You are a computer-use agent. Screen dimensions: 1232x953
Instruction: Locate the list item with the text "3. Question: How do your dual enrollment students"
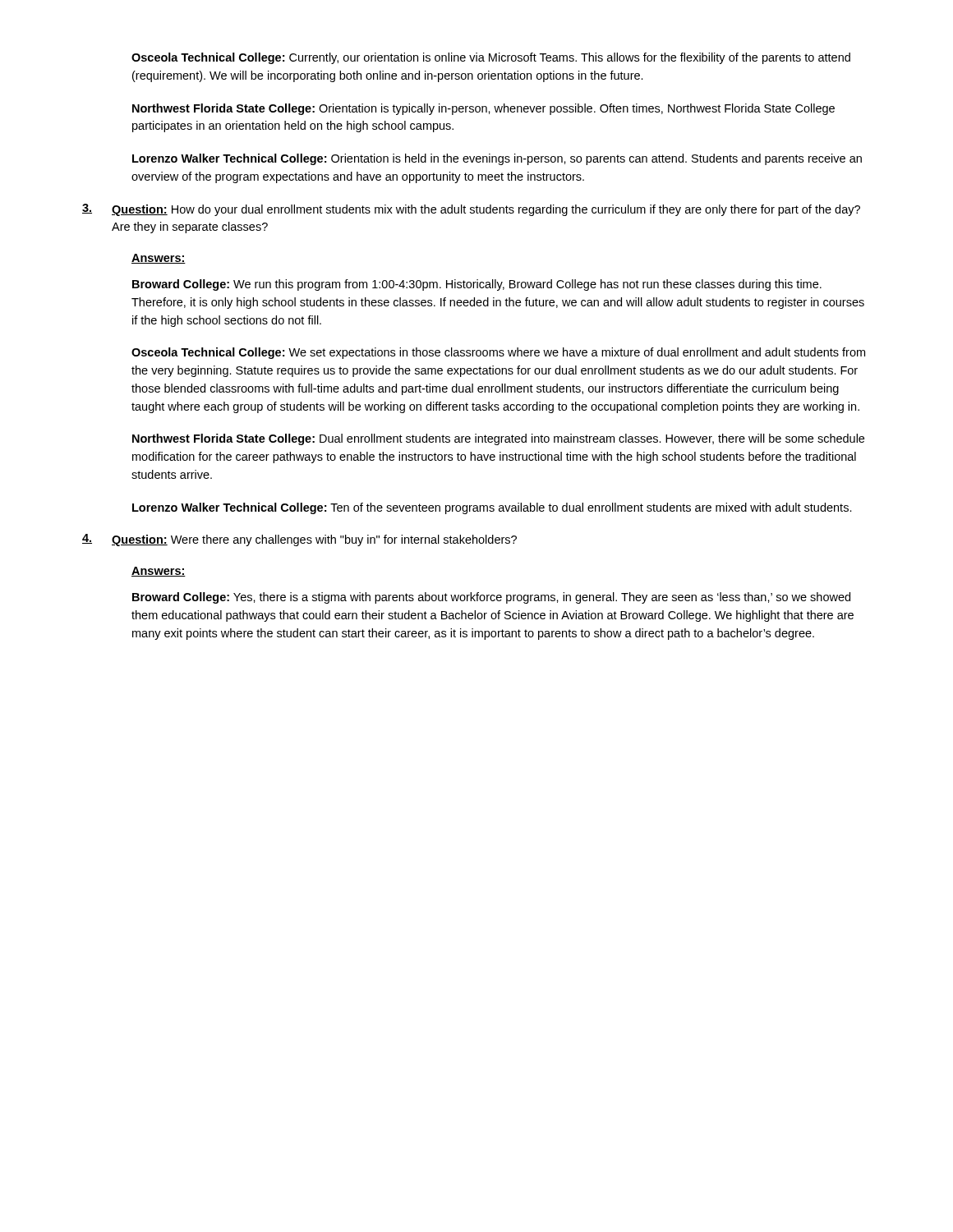click(476, 219)
